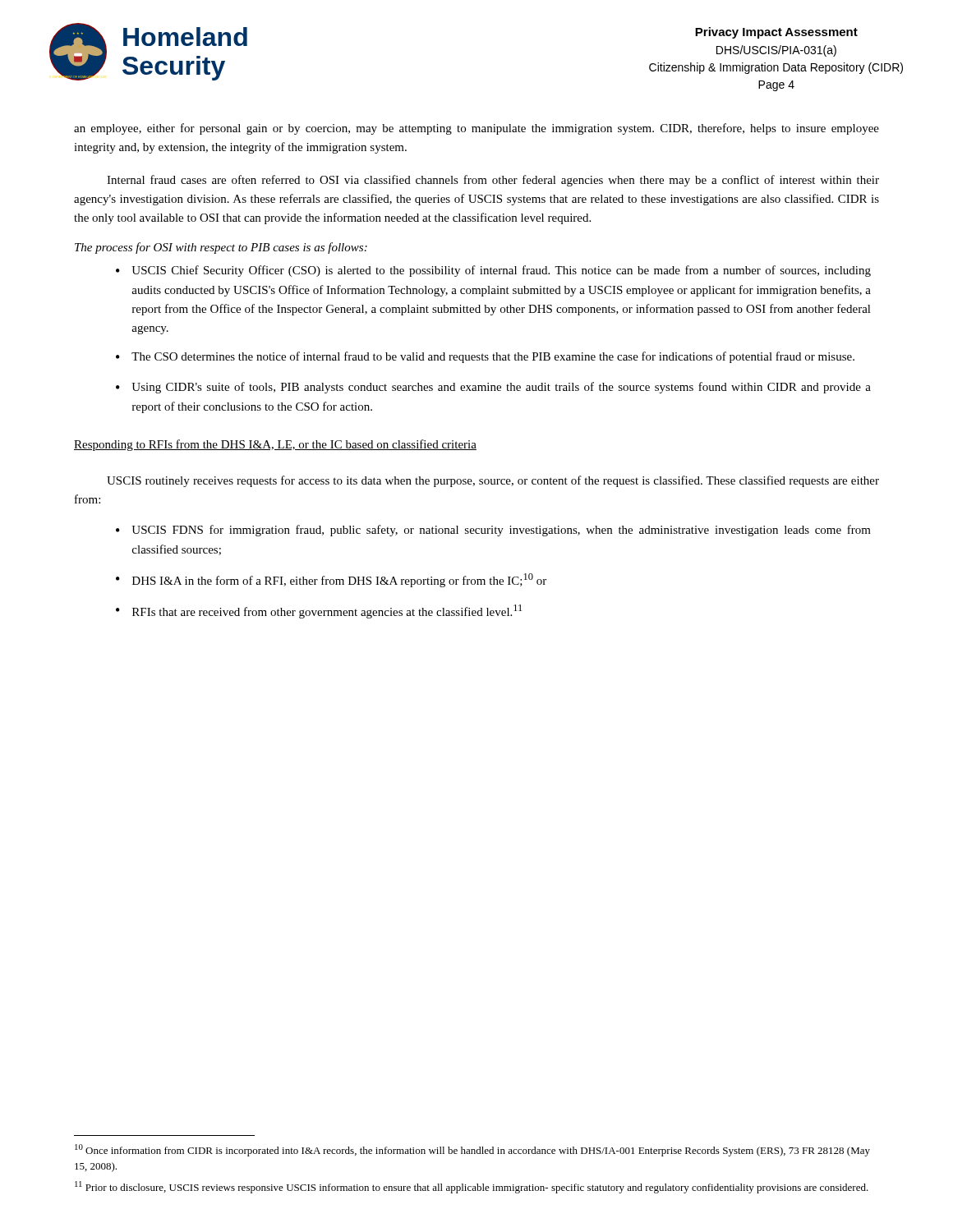Find the block on this page that starts "• RFIs that are"
953x1232 pixels.
point(493,611)
